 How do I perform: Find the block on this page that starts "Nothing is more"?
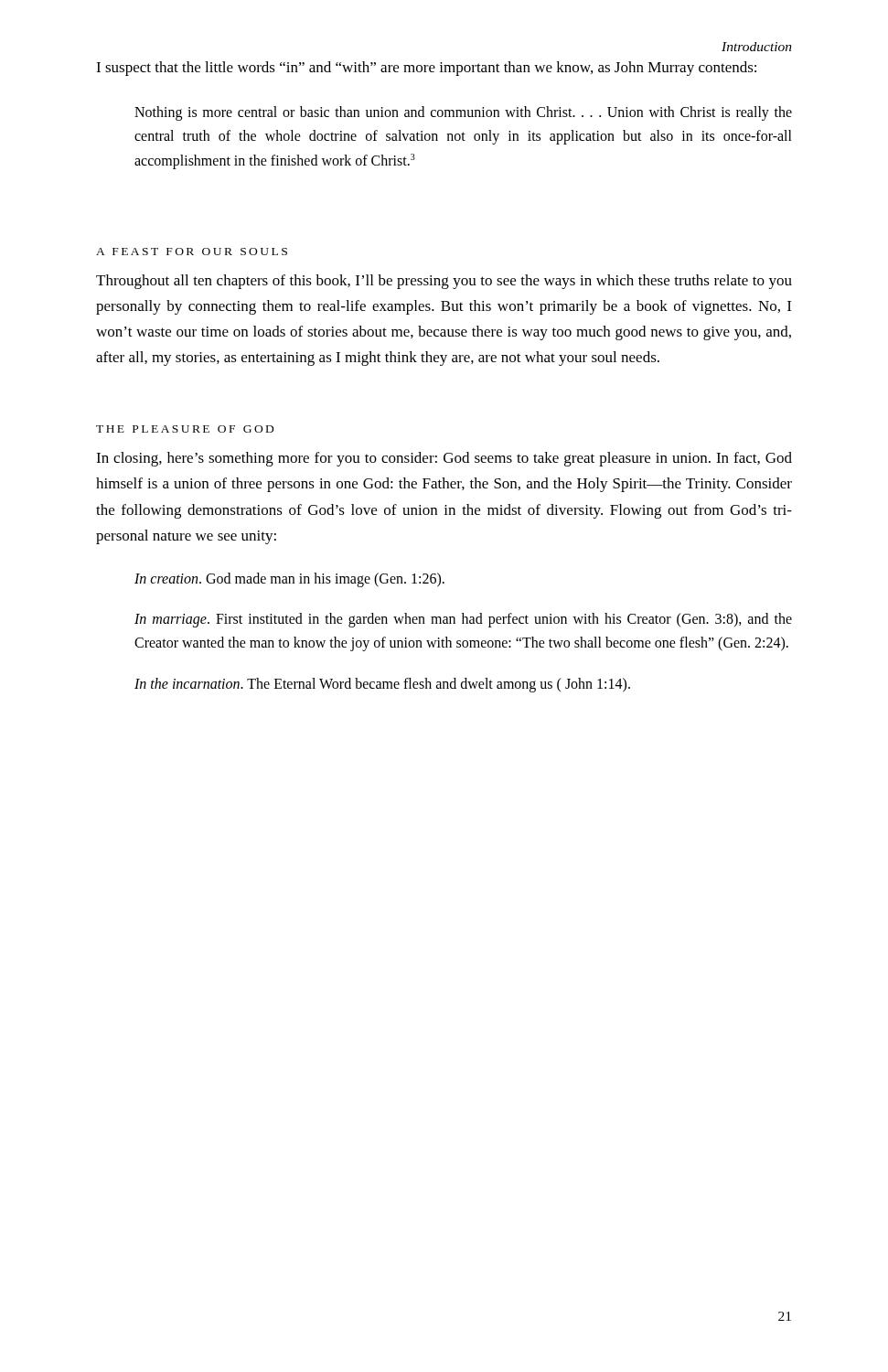pyautogui.click(x=463, y=136)
